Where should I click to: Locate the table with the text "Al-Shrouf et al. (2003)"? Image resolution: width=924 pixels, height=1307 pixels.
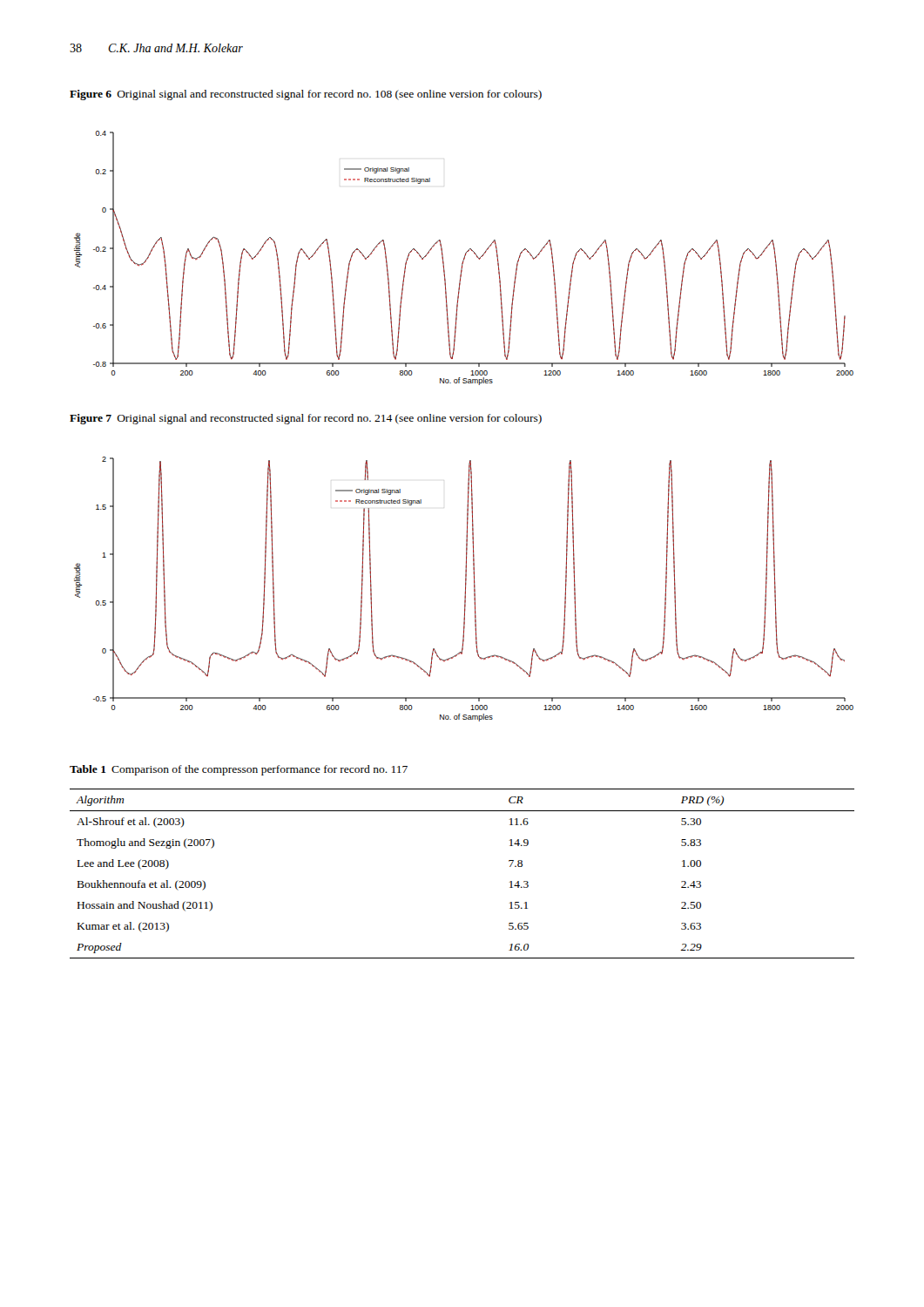point(462,873)
